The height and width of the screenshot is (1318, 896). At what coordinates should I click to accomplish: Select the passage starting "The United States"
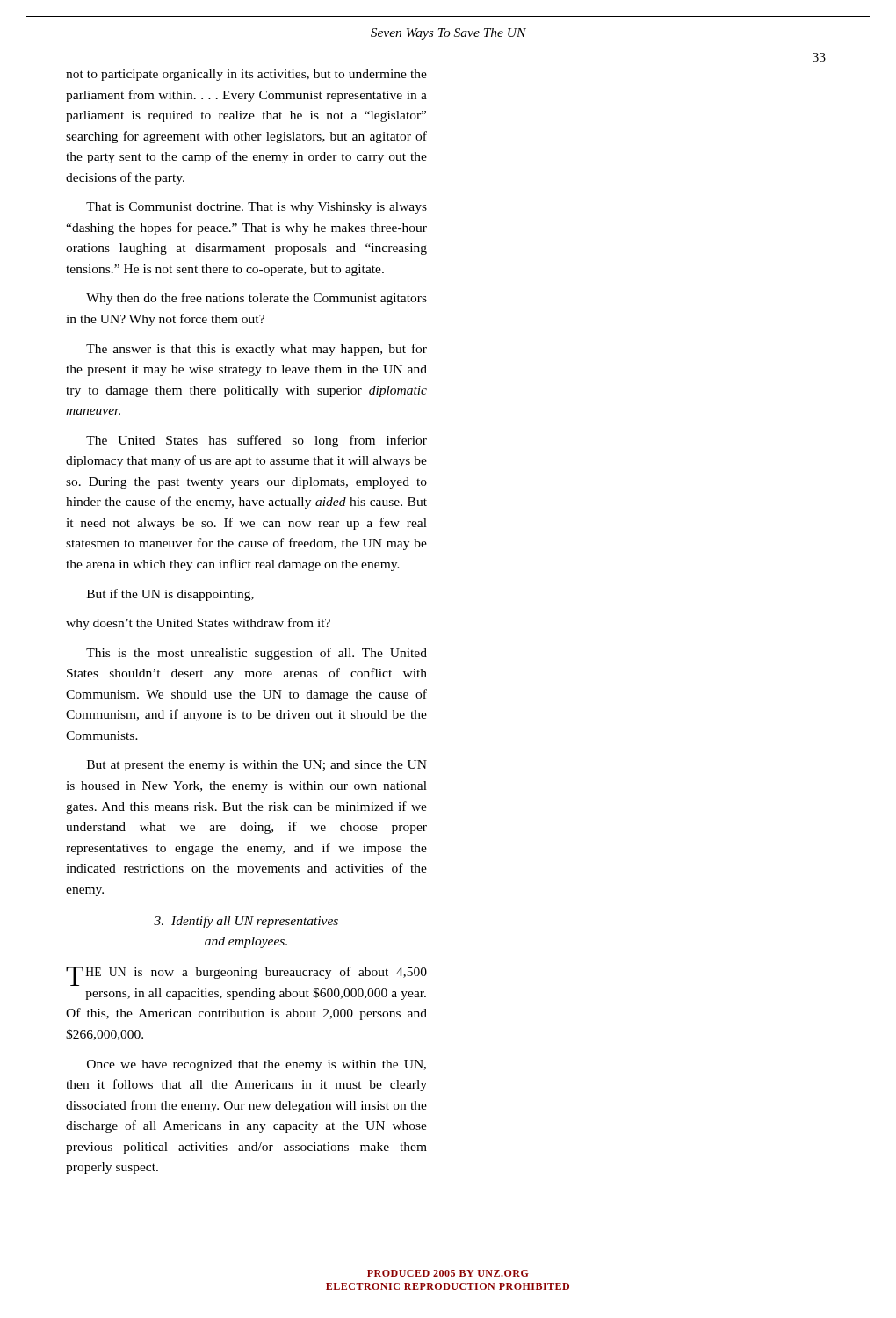tap(246, 502)
